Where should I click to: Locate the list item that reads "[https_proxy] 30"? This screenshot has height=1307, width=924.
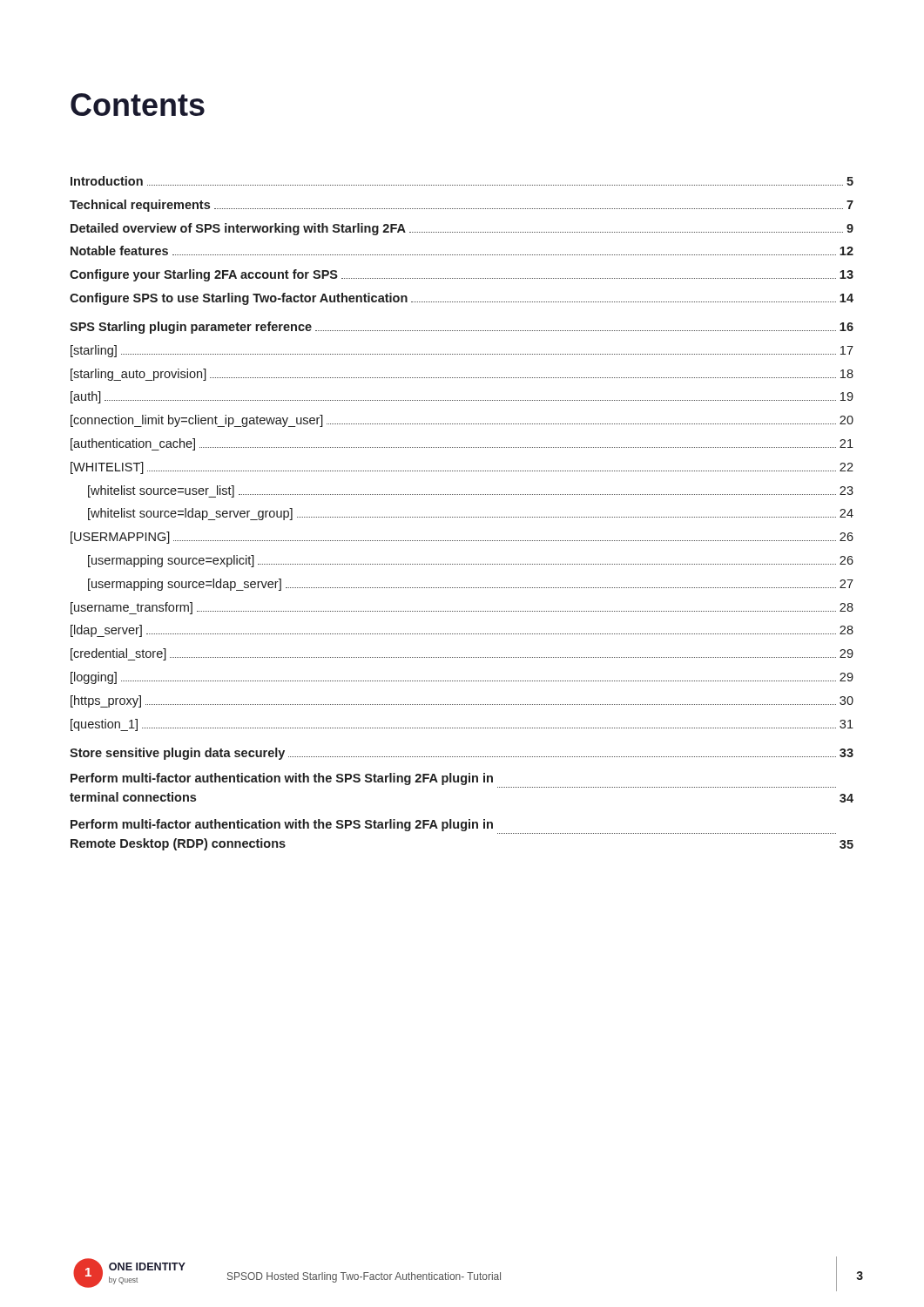462,701
